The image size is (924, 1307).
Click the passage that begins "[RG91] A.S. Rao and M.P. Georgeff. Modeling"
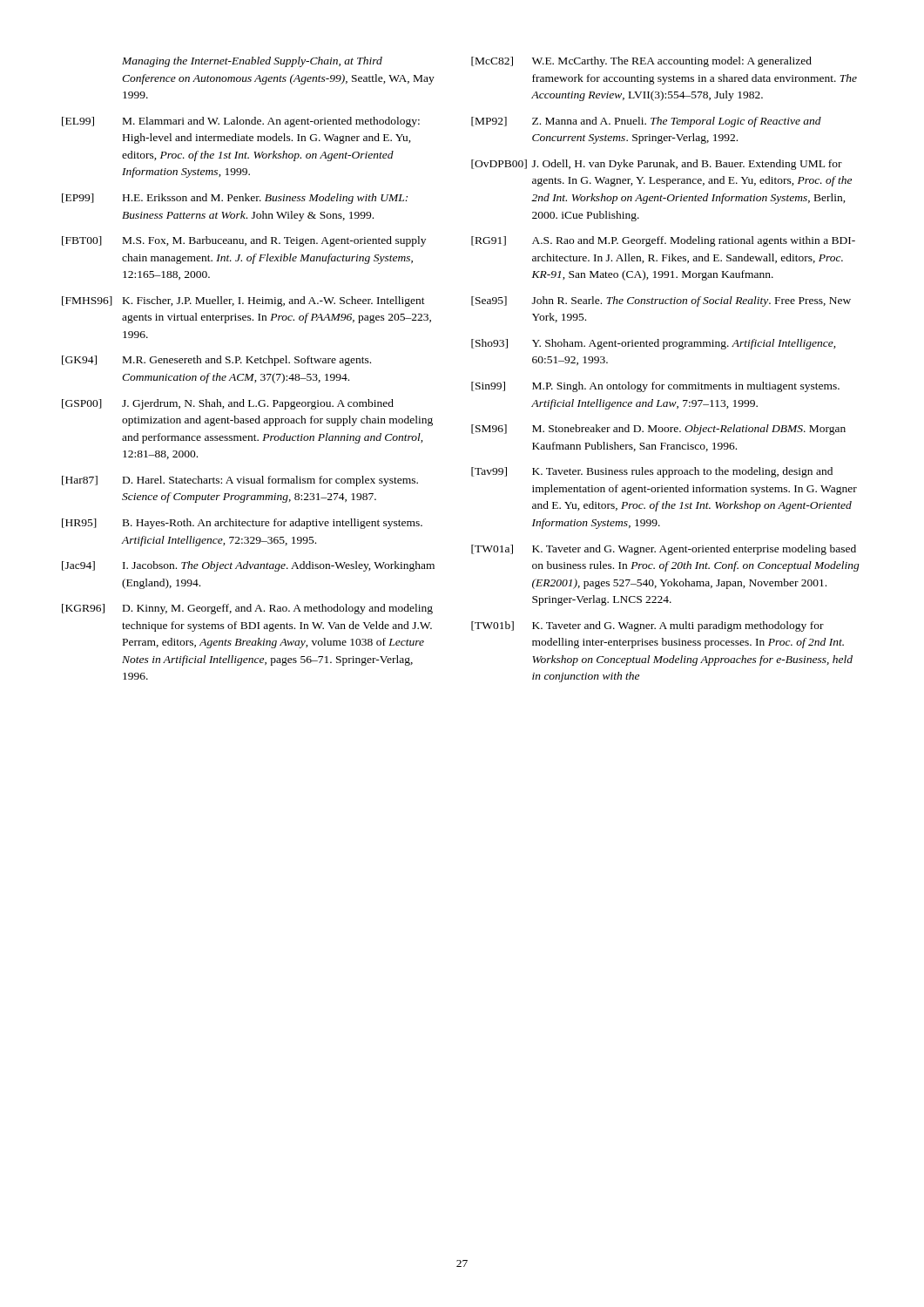coord(667,257)
